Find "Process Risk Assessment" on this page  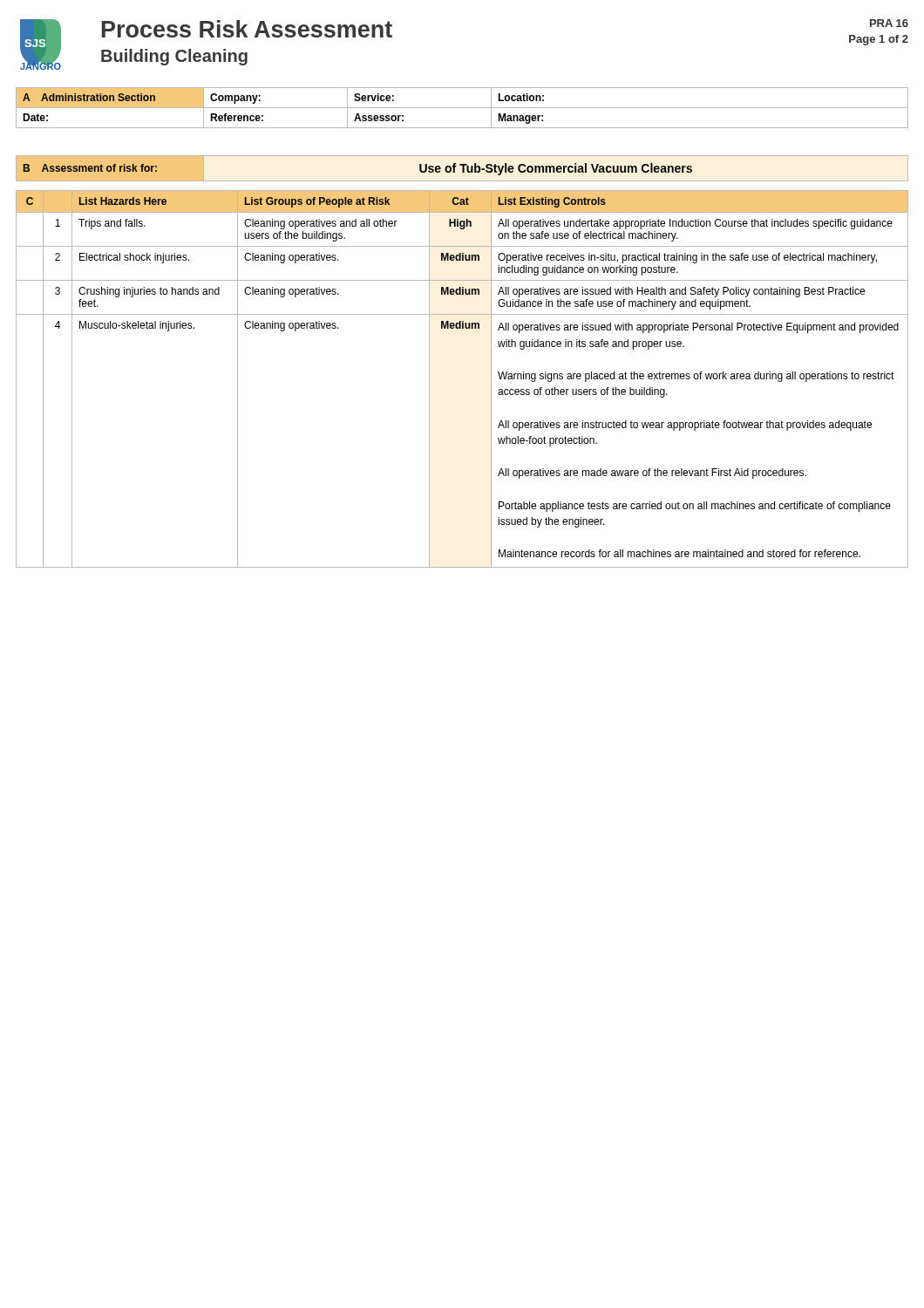coord(246,30)
